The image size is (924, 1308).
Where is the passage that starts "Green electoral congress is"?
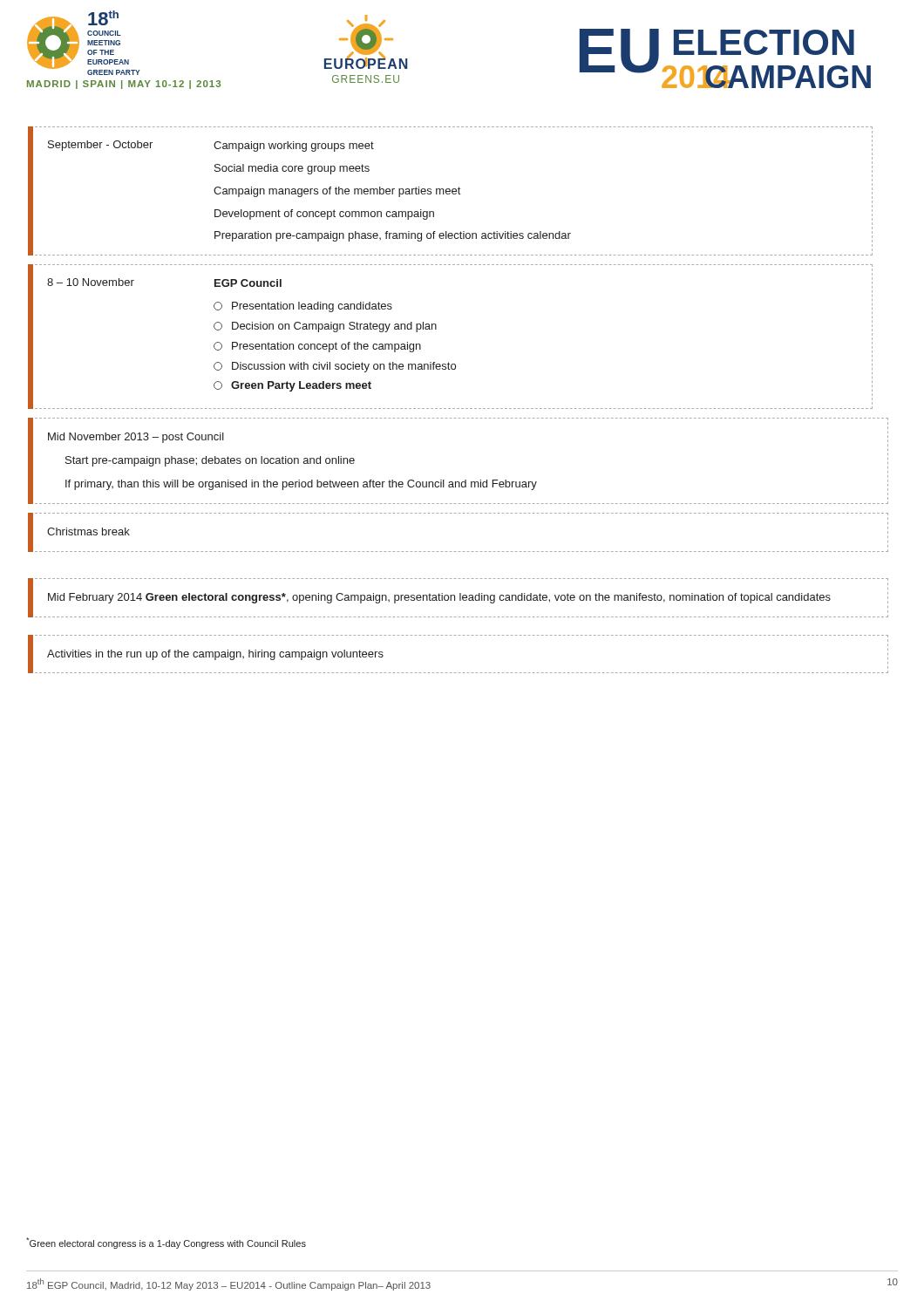click(x=166, y=1242)
